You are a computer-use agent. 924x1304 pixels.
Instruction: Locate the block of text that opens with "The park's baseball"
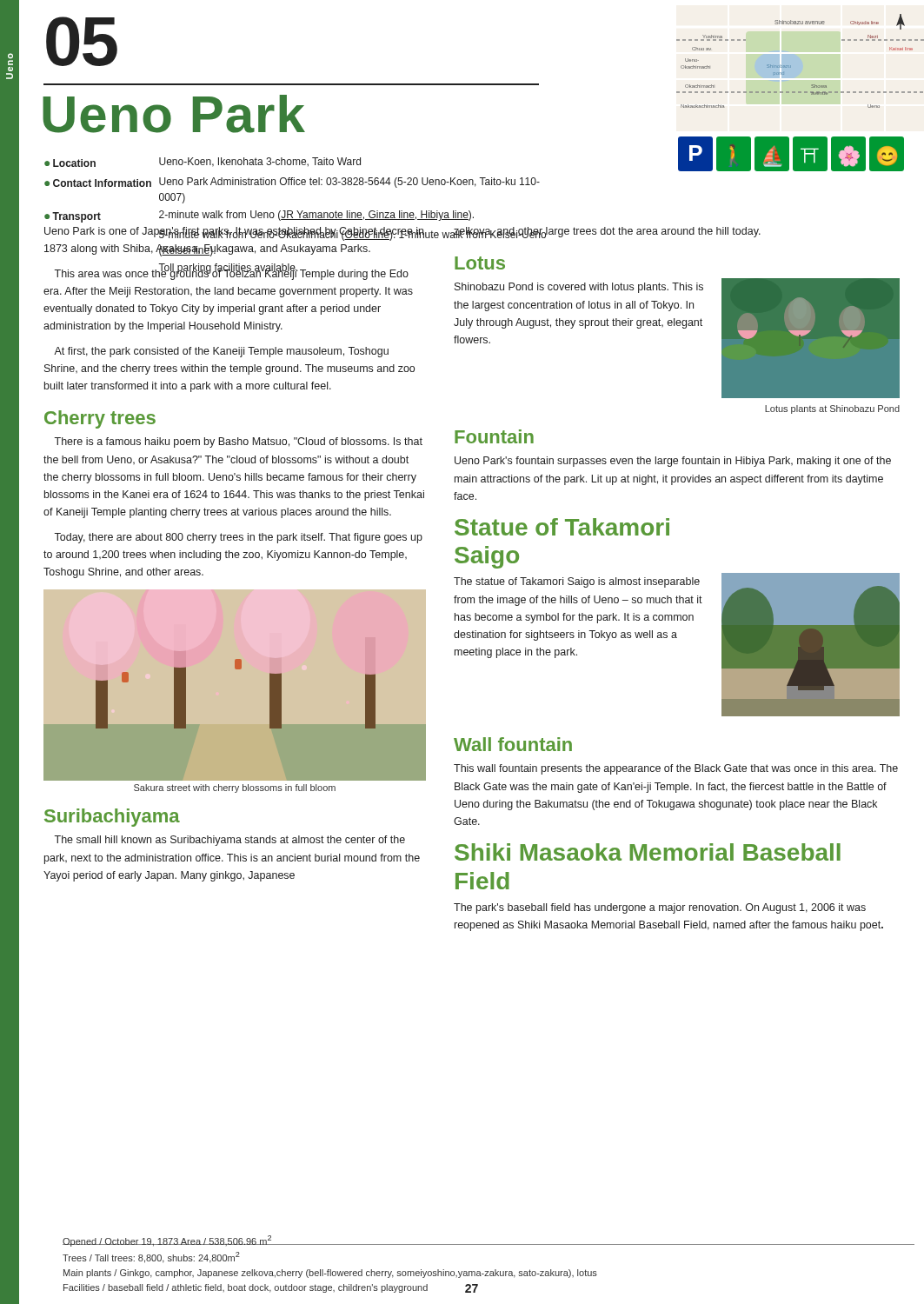[x=669, y=916]
